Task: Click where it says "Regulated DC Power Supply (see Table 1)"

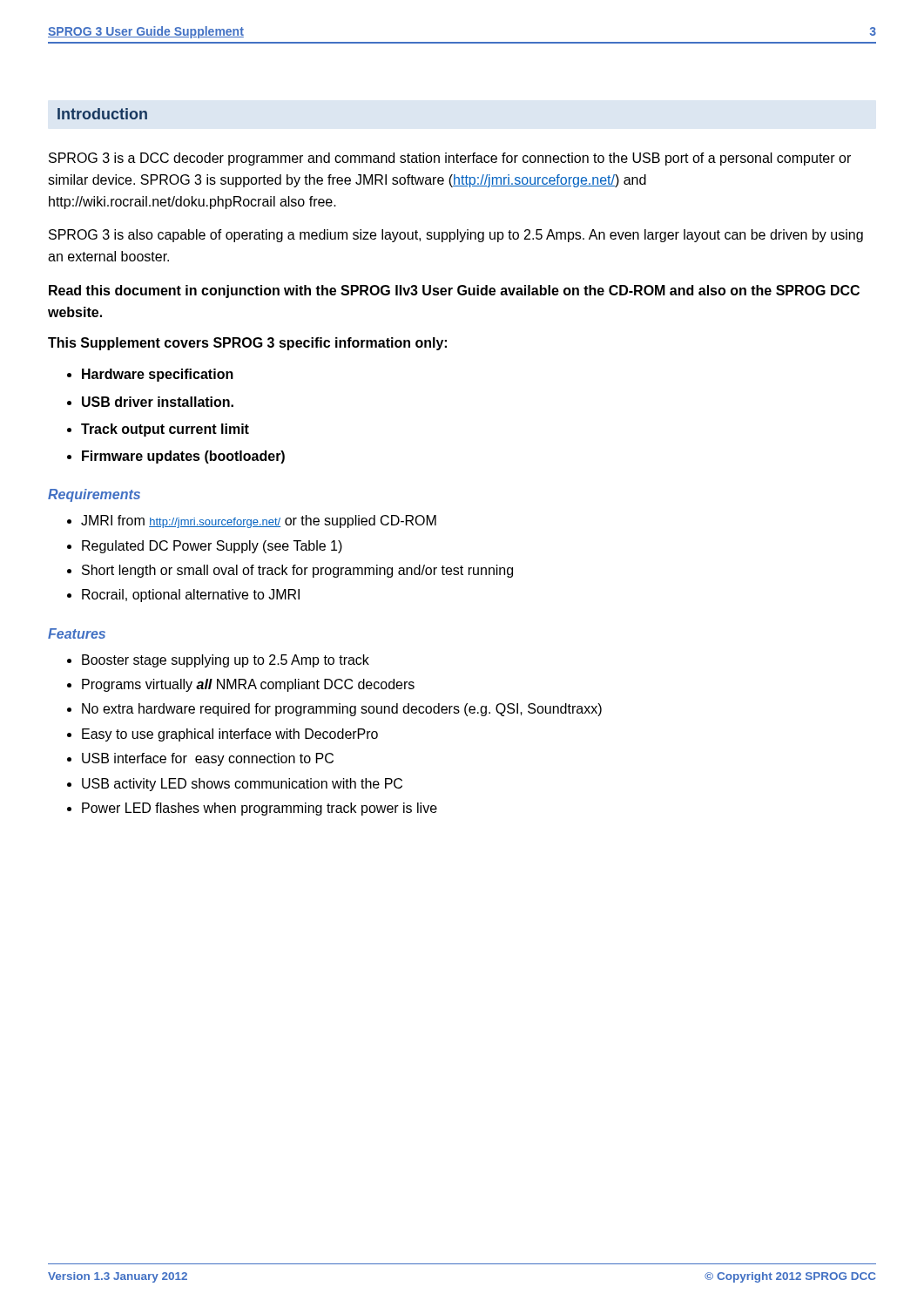Action: pyautogui.click(x=212, y=545)
